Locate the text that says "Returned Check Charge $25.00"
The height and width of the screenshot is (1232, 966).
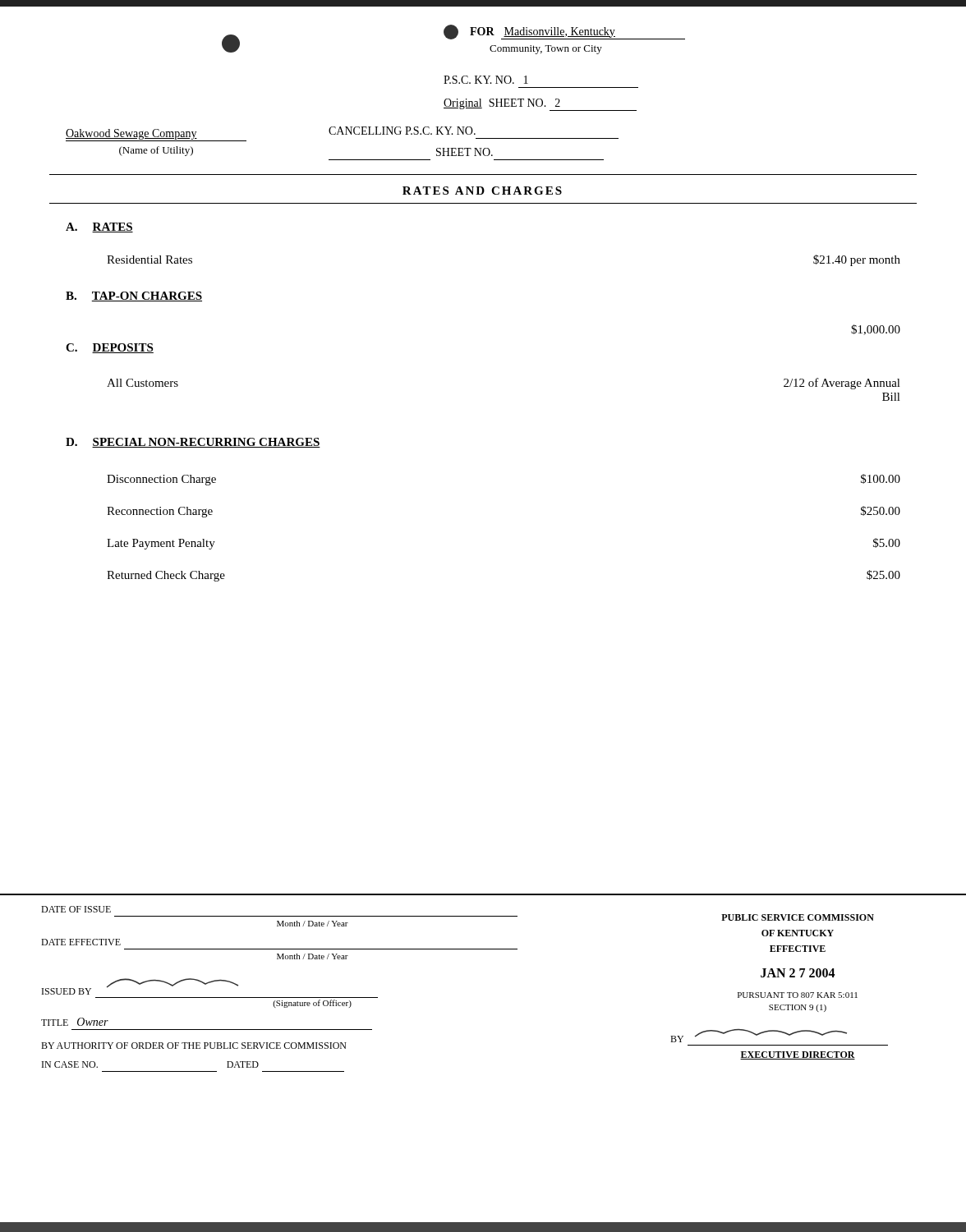coord(167,575)
